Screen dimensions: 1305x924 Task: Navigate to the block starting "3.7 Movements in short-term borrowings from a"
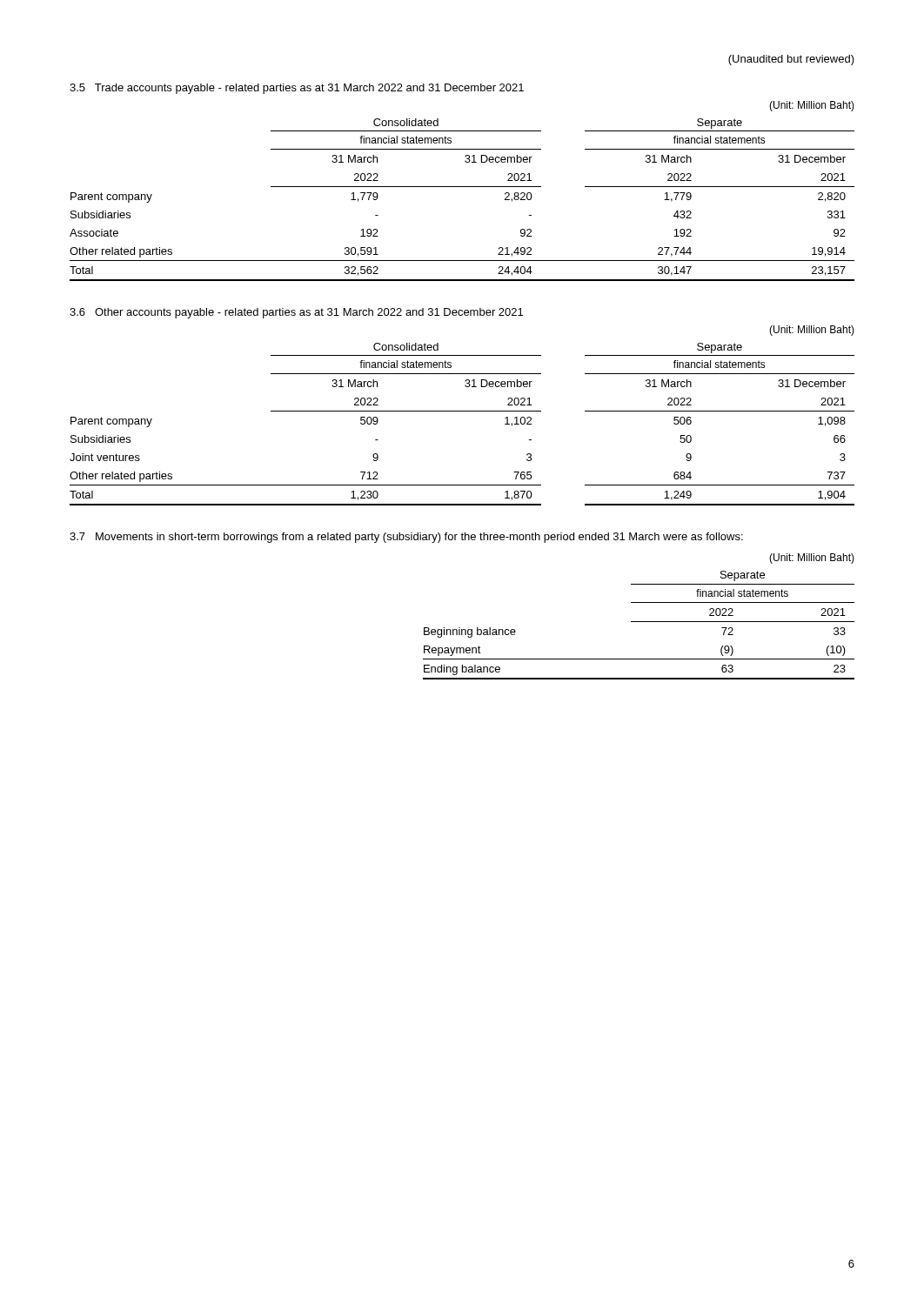(x=407, y=536)
